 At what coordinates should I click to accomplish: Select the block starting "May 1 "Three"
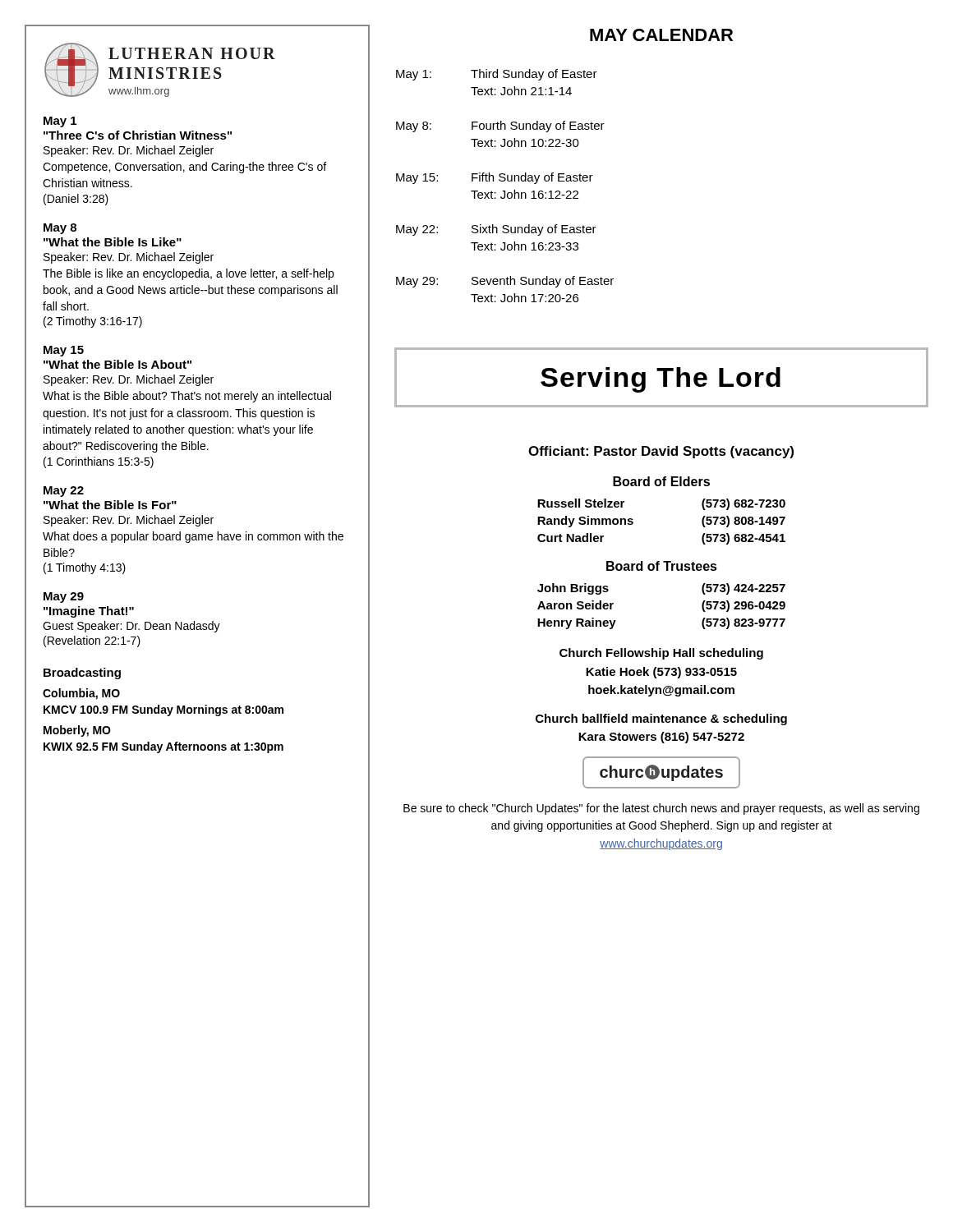tap(197, 159)
